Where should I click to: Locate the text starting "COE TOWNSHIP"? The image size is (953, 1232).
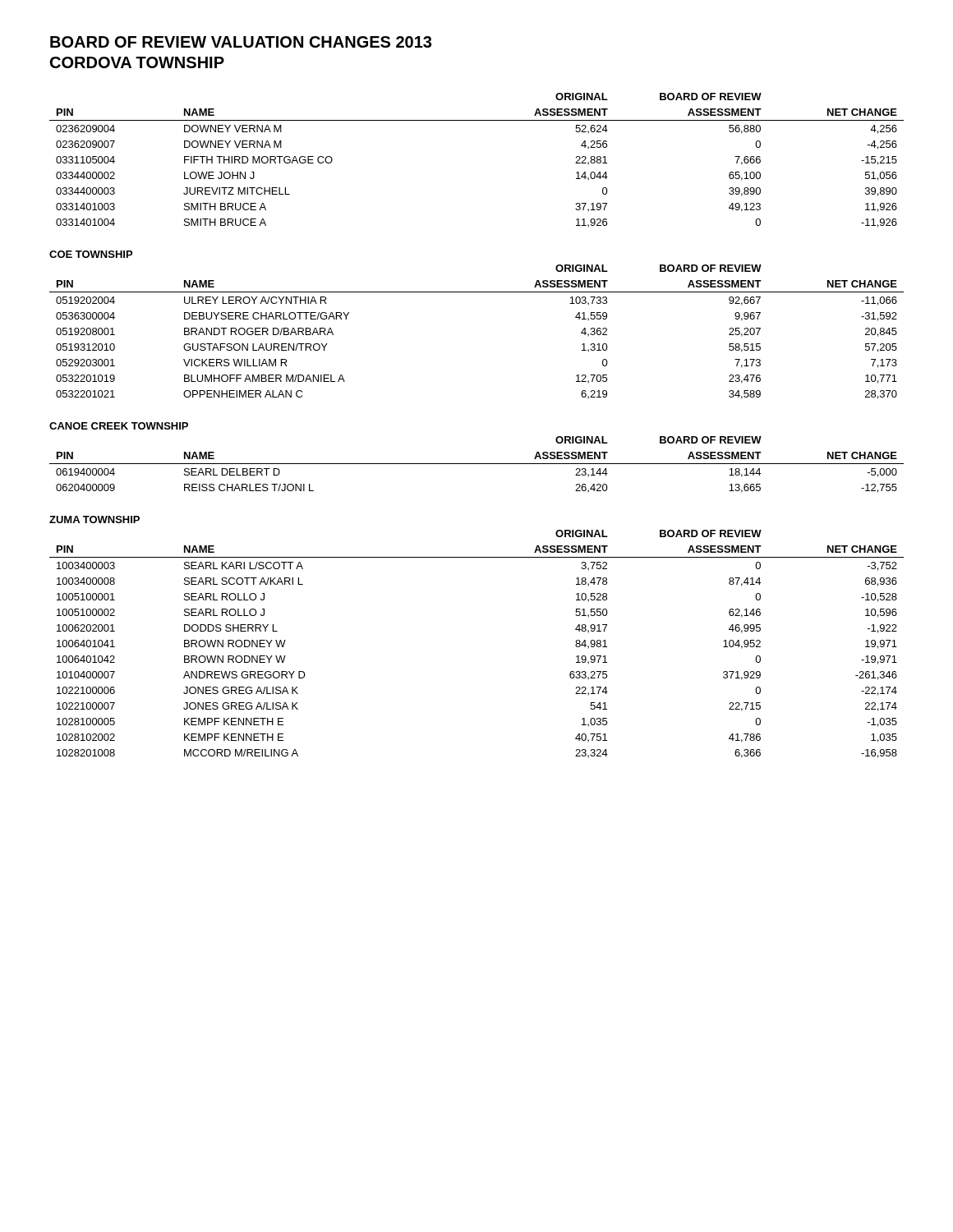[91, 254]
